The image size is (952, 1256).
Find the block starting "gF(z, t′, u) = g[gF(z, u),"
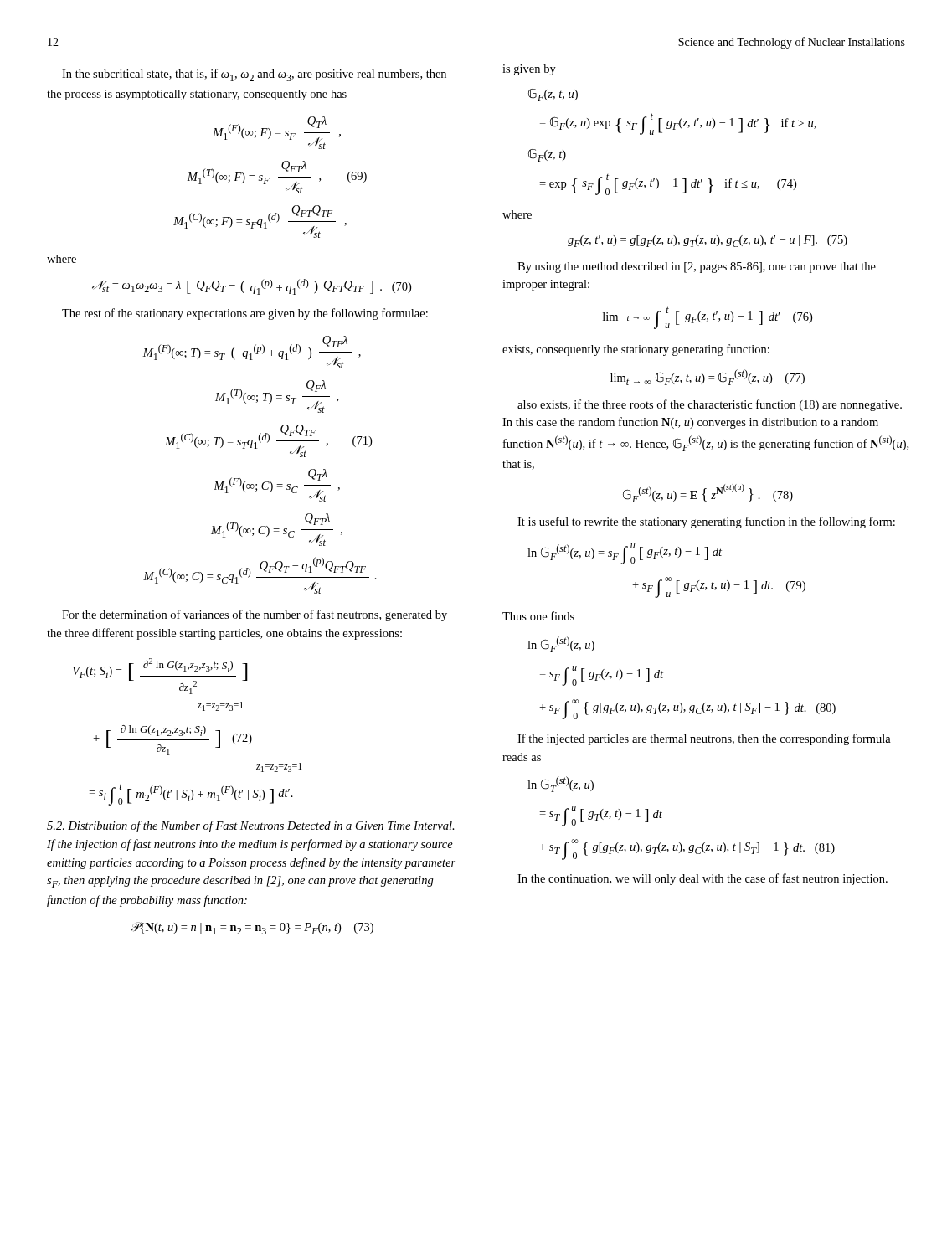708,241
